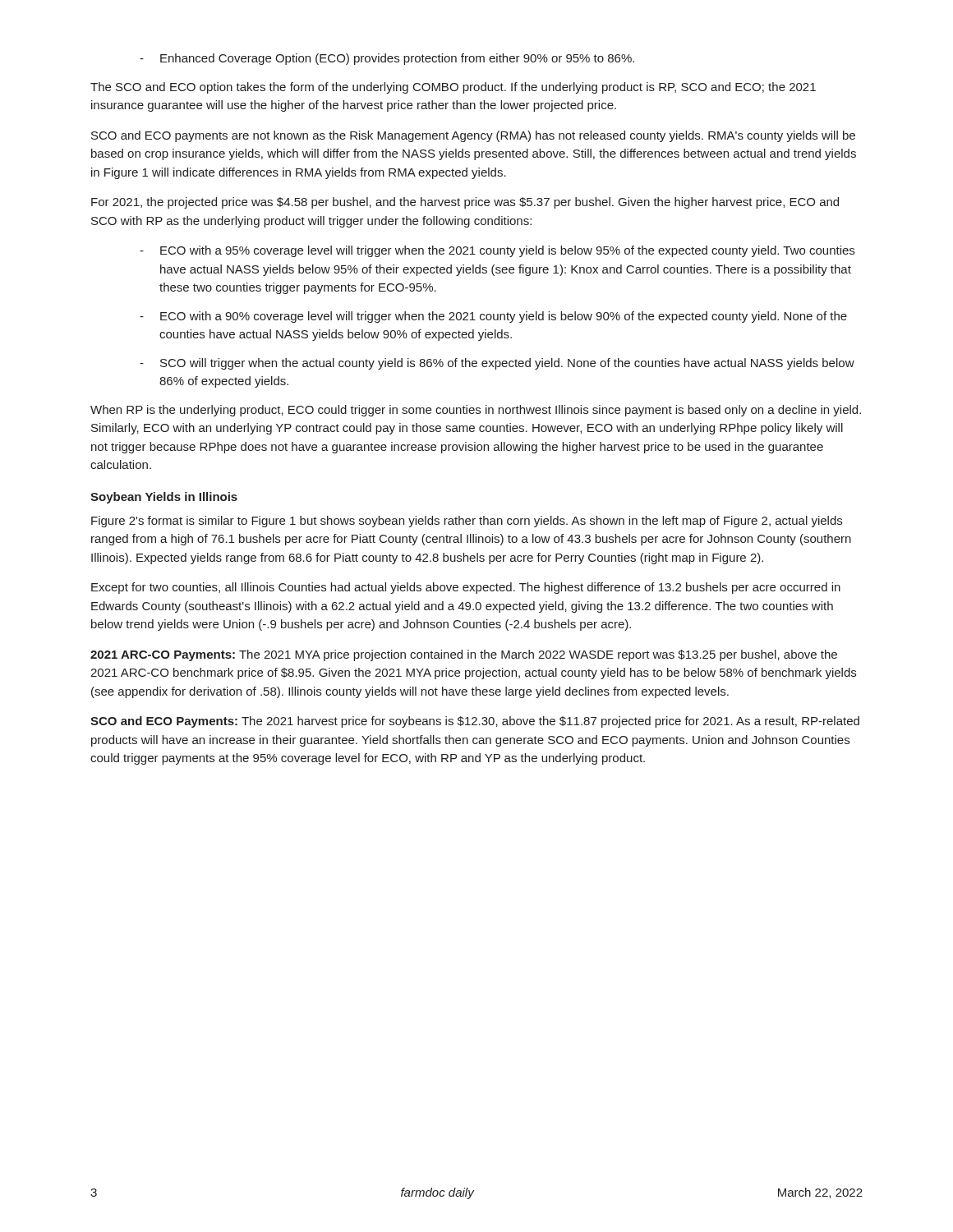Point to the text block starting "SCO and ECO payments are not"
953x1232 pixels.
[473, 153]
